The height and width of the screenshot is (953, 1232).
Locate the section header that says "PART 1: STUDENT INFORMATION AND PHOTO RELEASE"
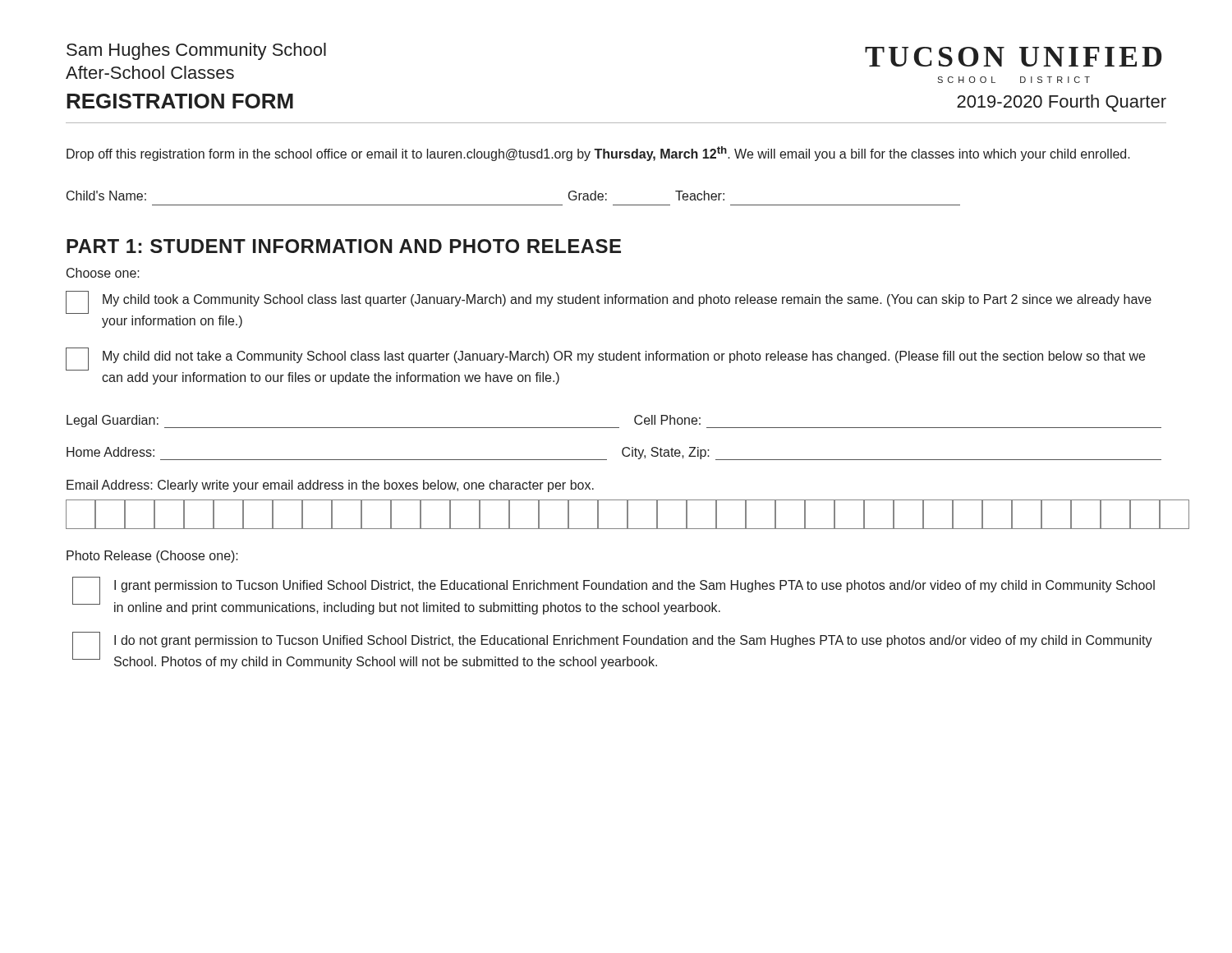tap(344, 246)
